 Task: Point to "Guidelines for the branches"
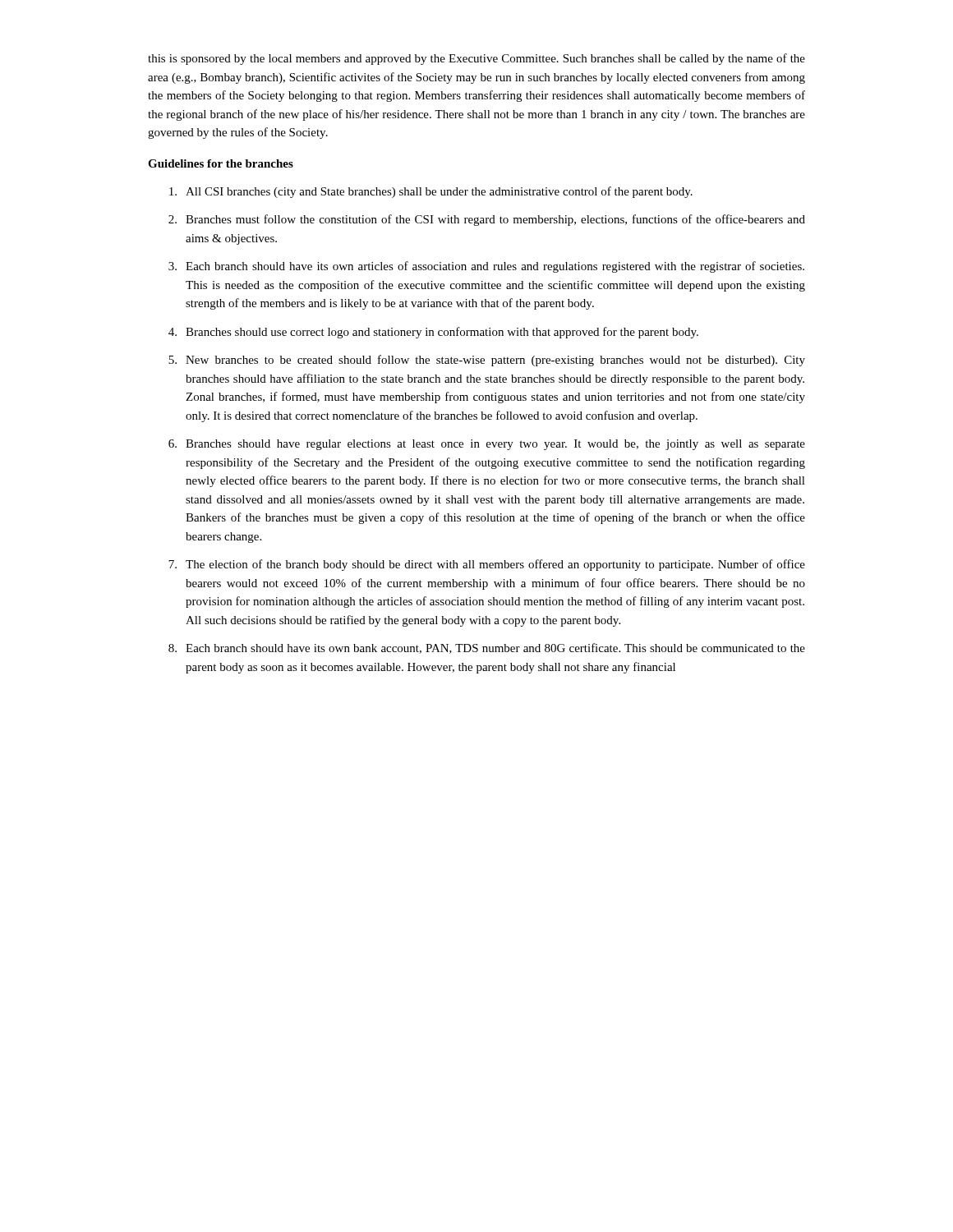pyautogui.click(x=221, y=163)
